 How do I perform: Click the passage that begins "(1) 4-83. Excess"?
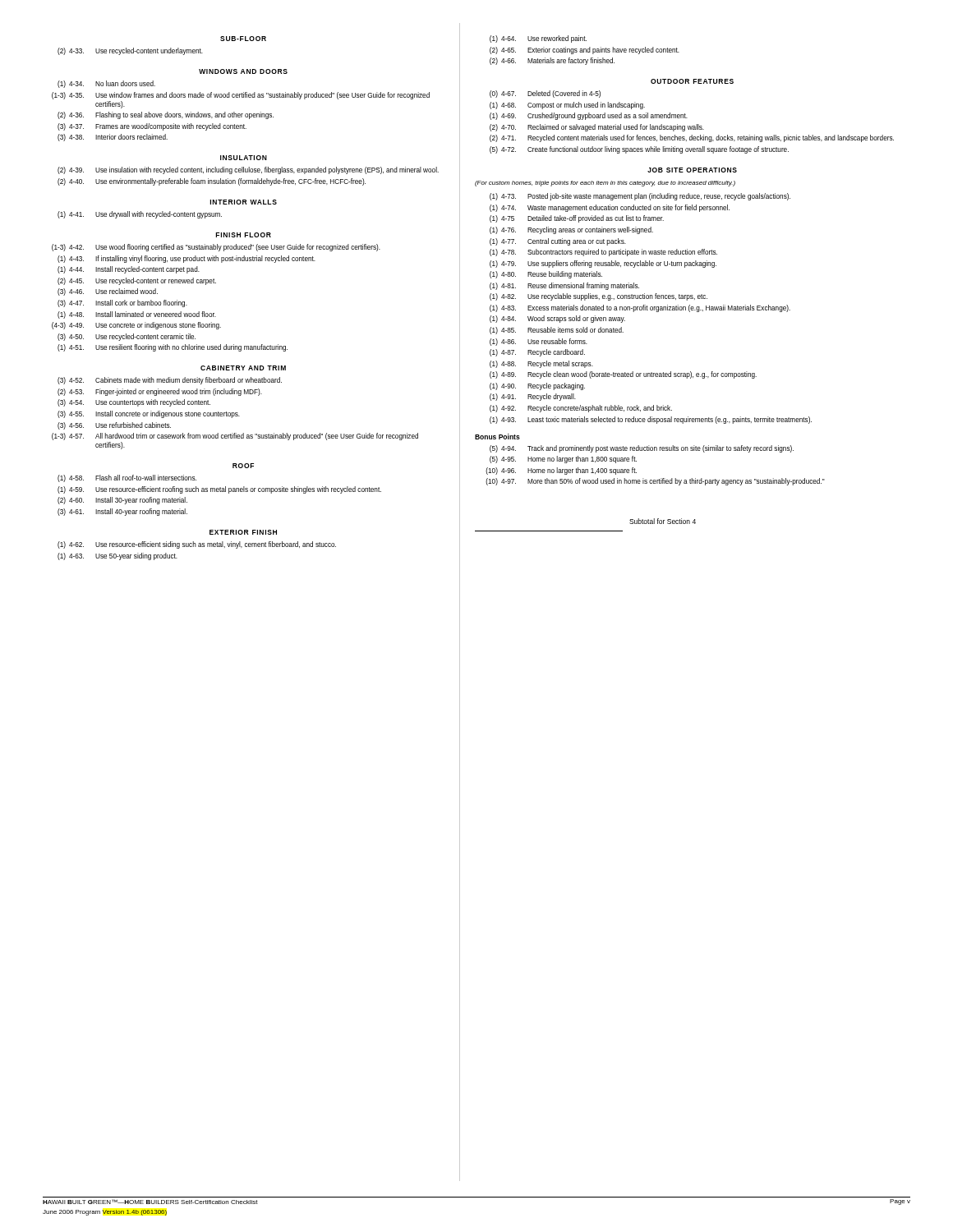[x=693, y=308]
